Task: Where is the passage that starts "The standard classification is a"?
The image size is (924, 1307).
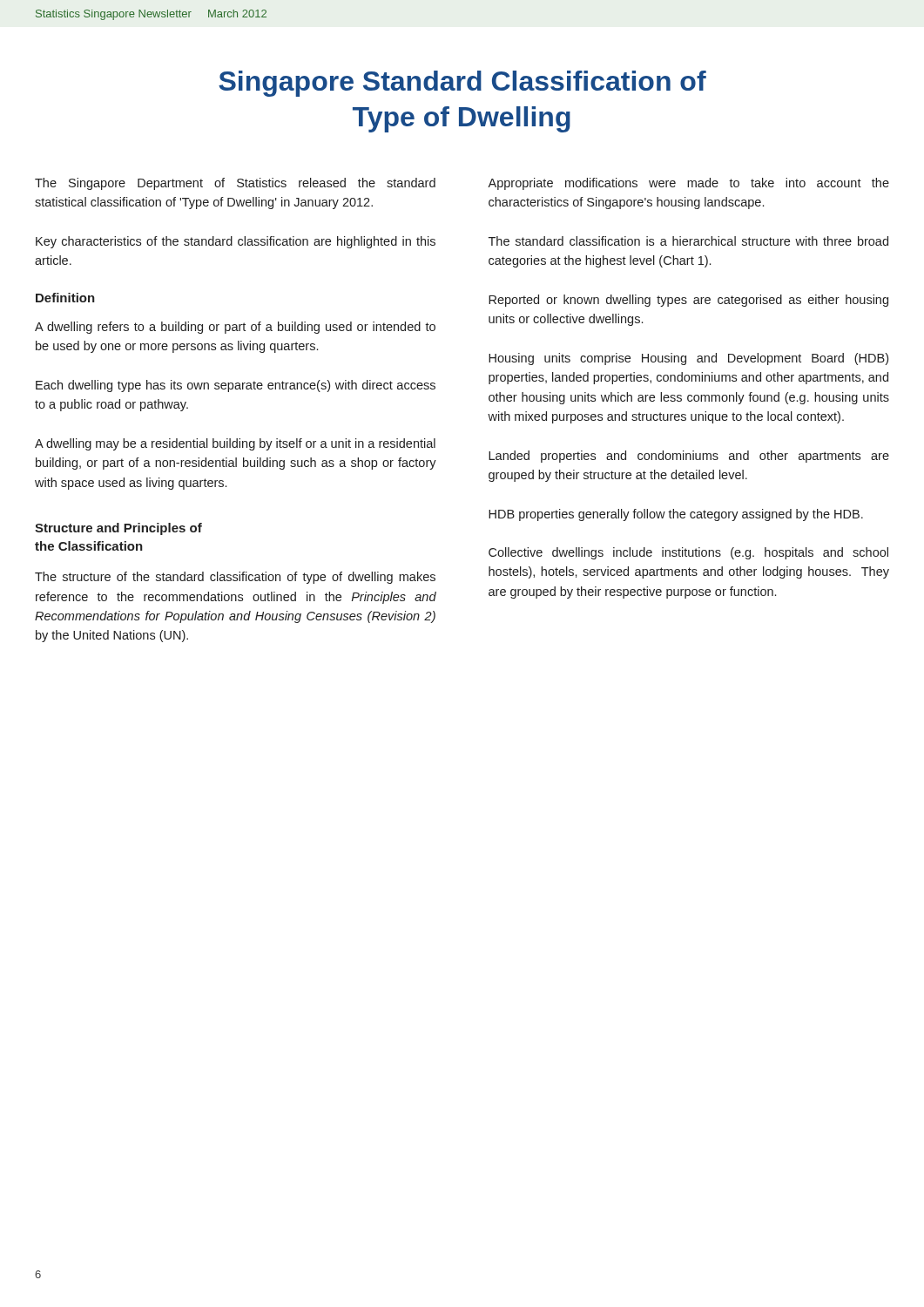Action: 689,251
